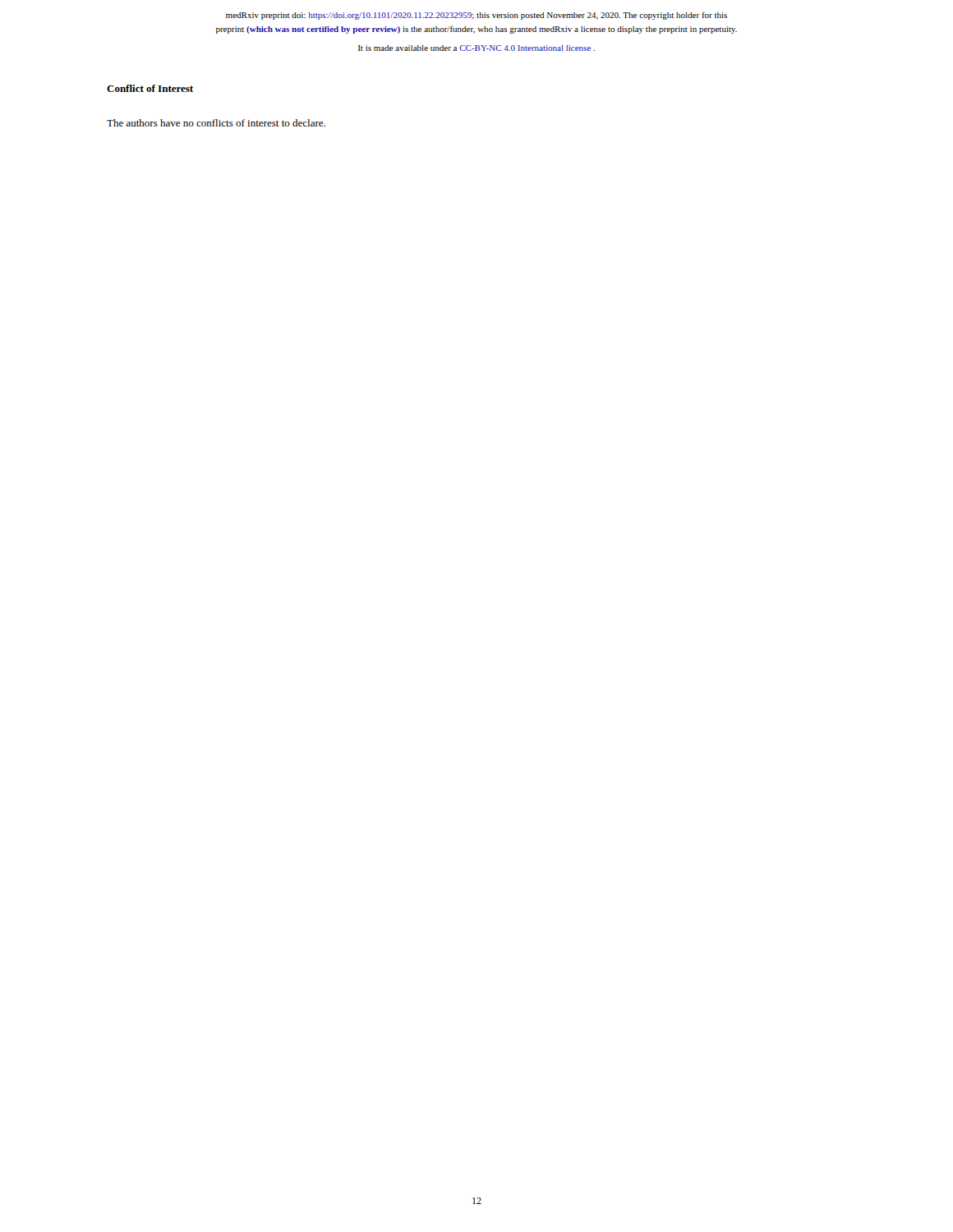Find "Conflict of Interest" on this page
This screenshot has height=1232, width=953.
coord(150,88)
